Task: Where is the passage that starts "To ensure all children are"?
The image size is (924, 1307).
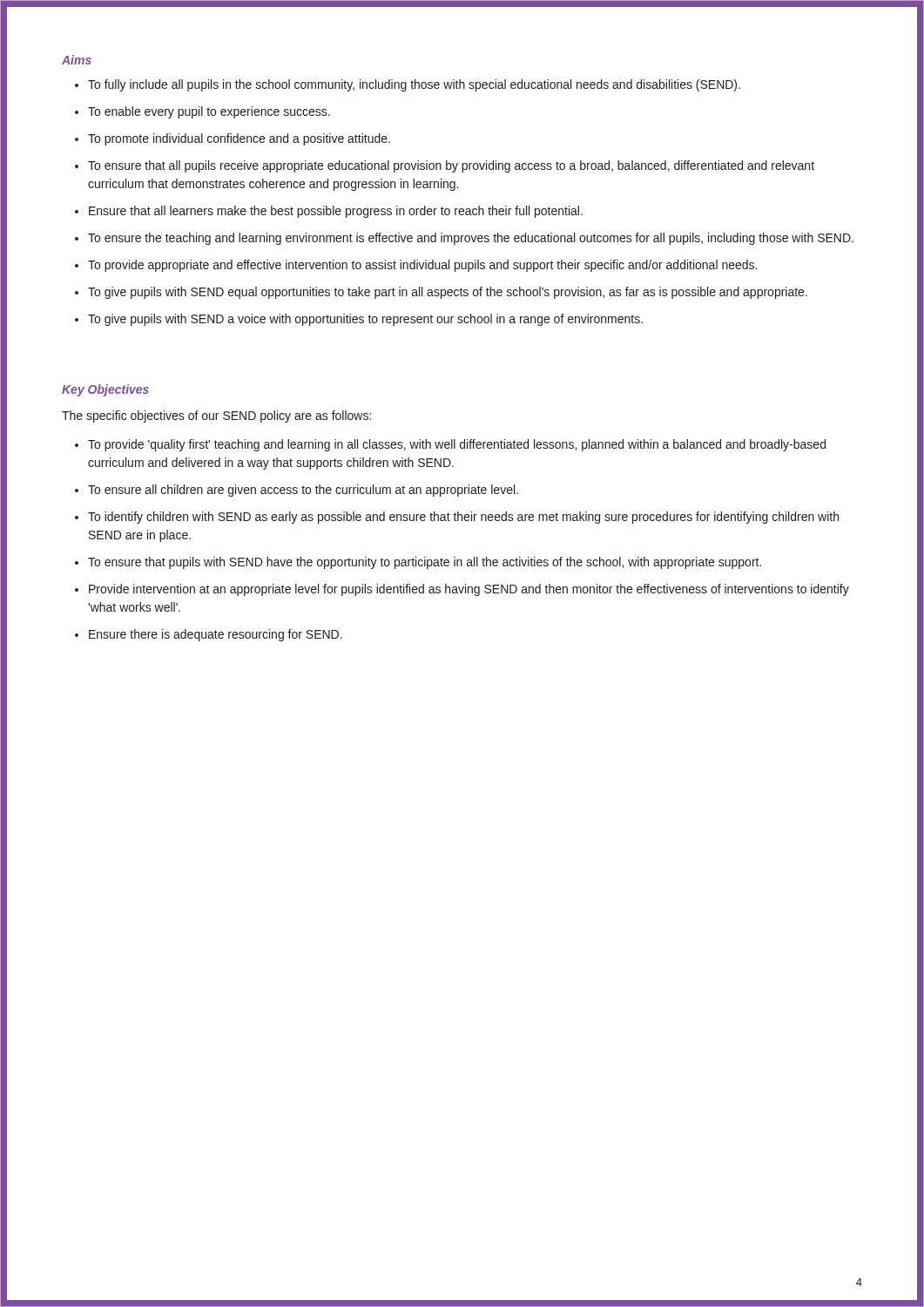Action: (303, 490)
